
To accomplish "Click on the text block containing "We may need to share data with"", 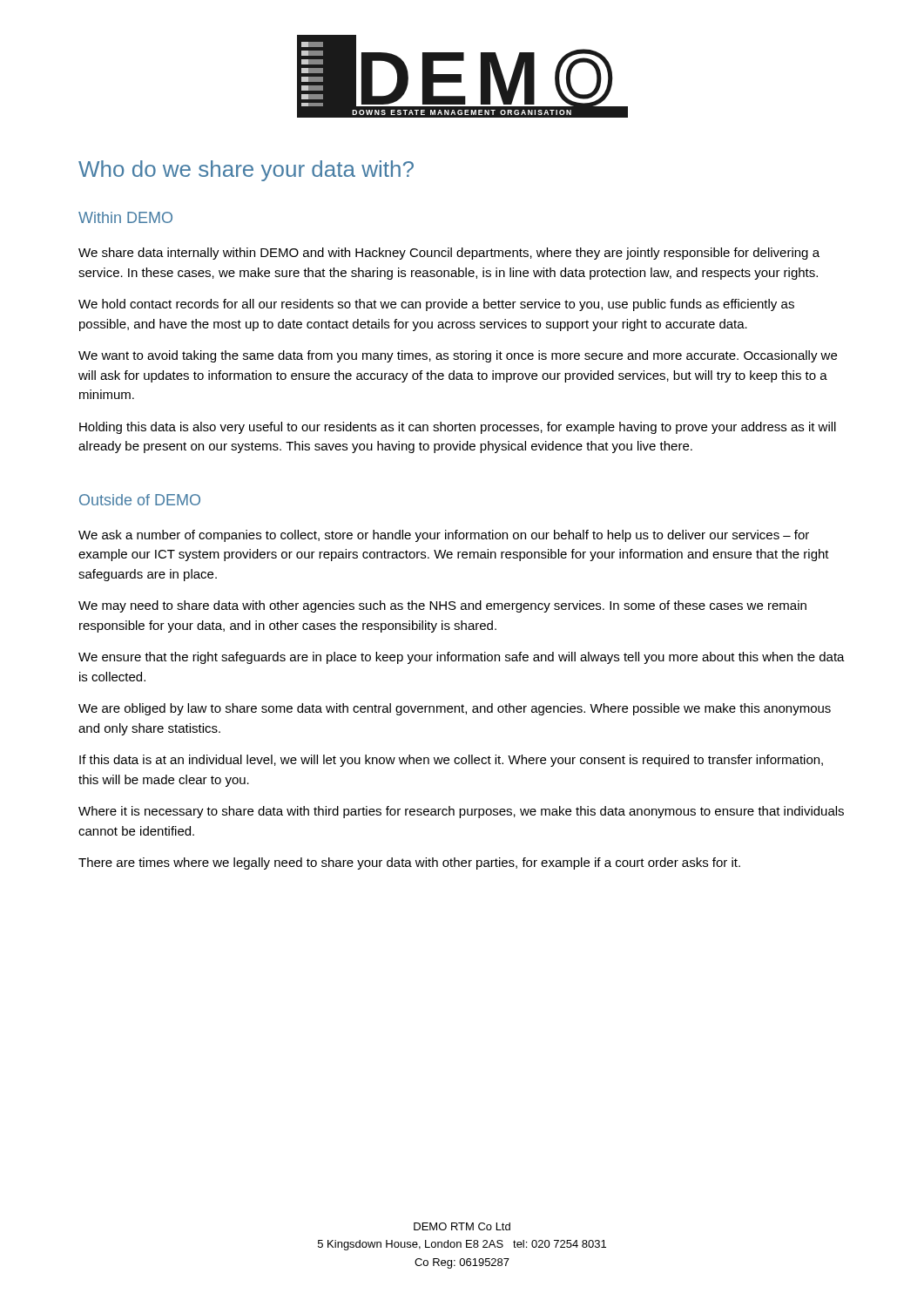I will tap(443, 615).
